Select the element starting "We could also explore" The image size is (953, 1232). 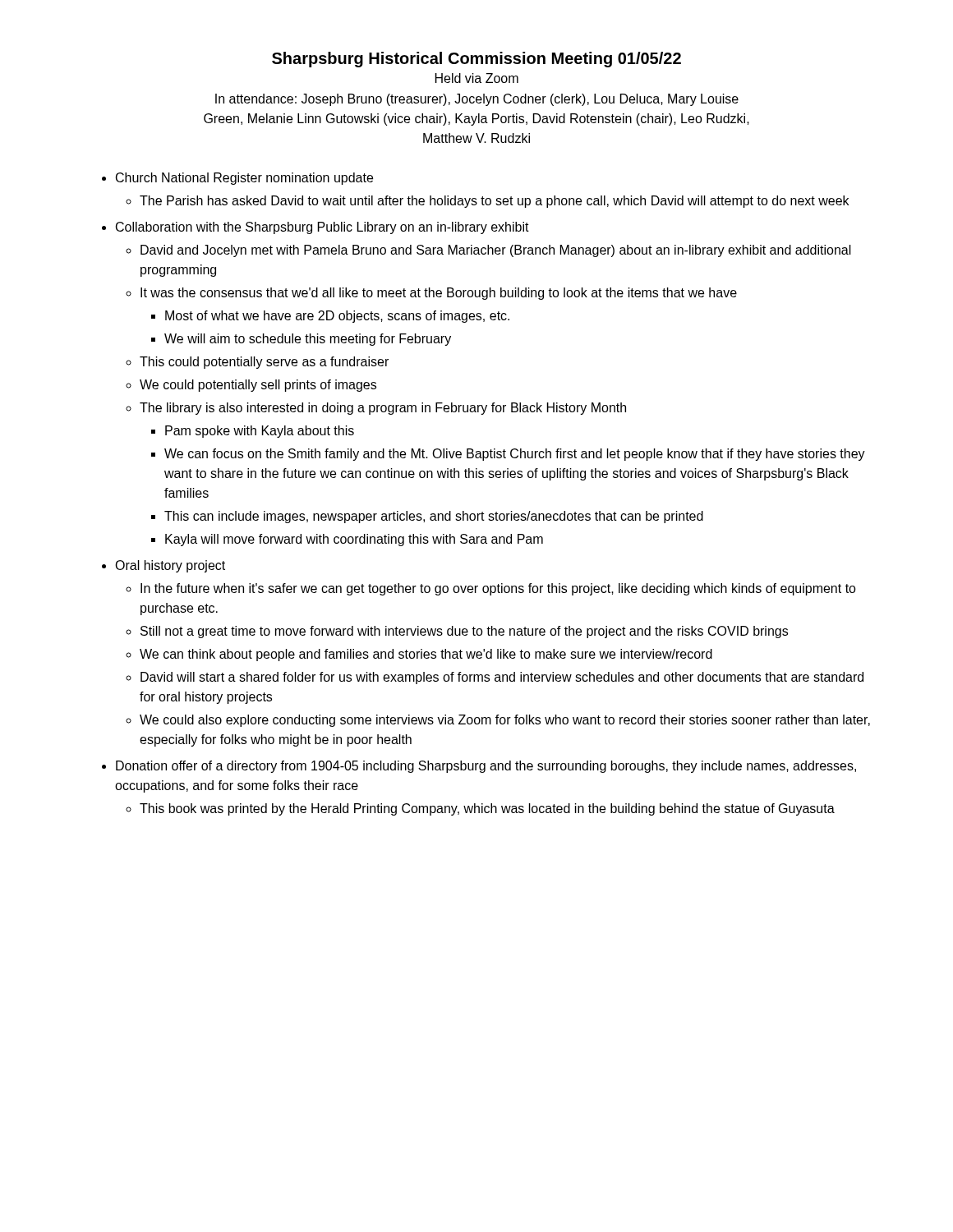tap(505, 730)
